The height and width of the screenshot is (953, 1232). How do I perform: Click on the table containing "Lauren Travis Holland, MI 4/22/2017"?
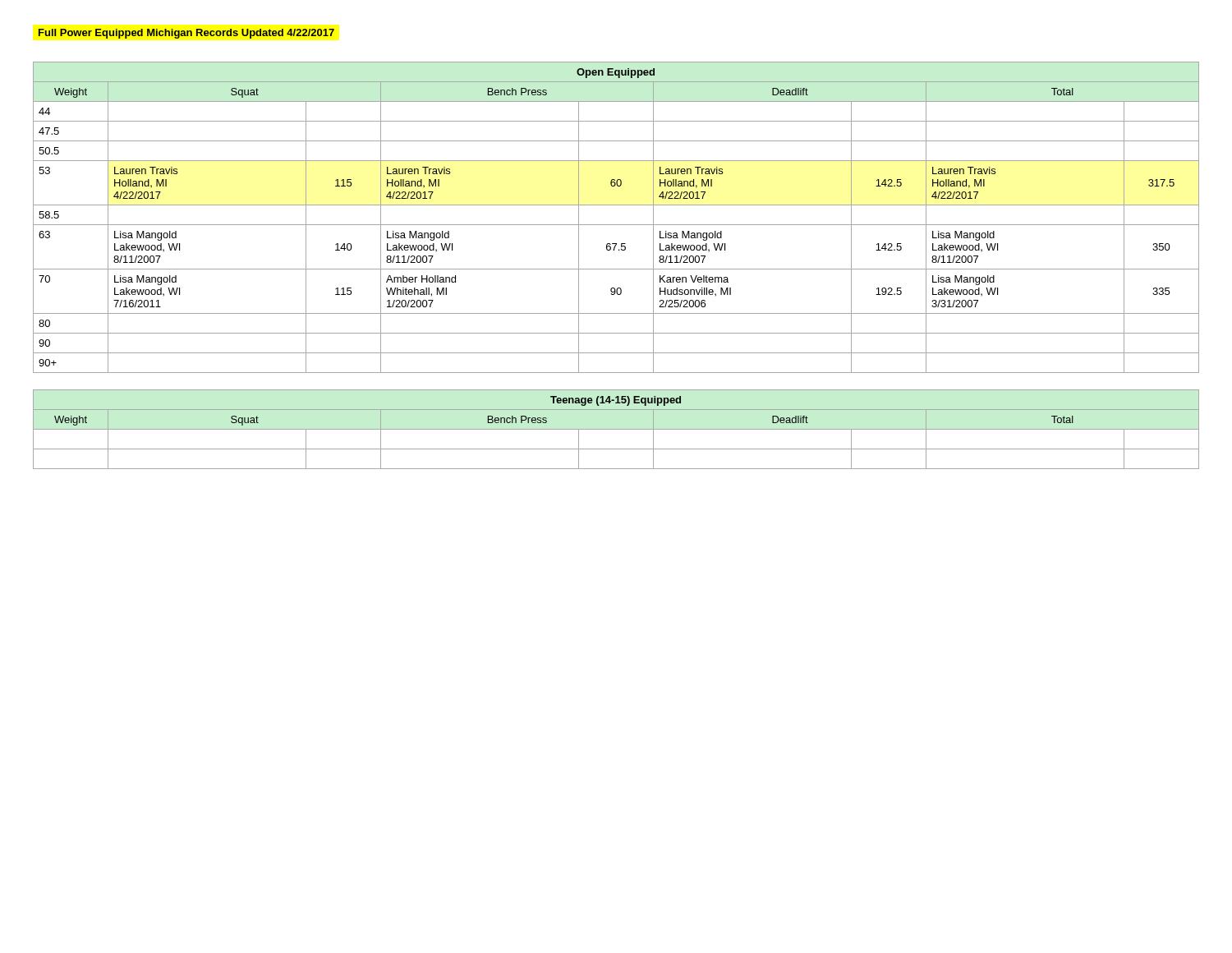coord(616,217)
